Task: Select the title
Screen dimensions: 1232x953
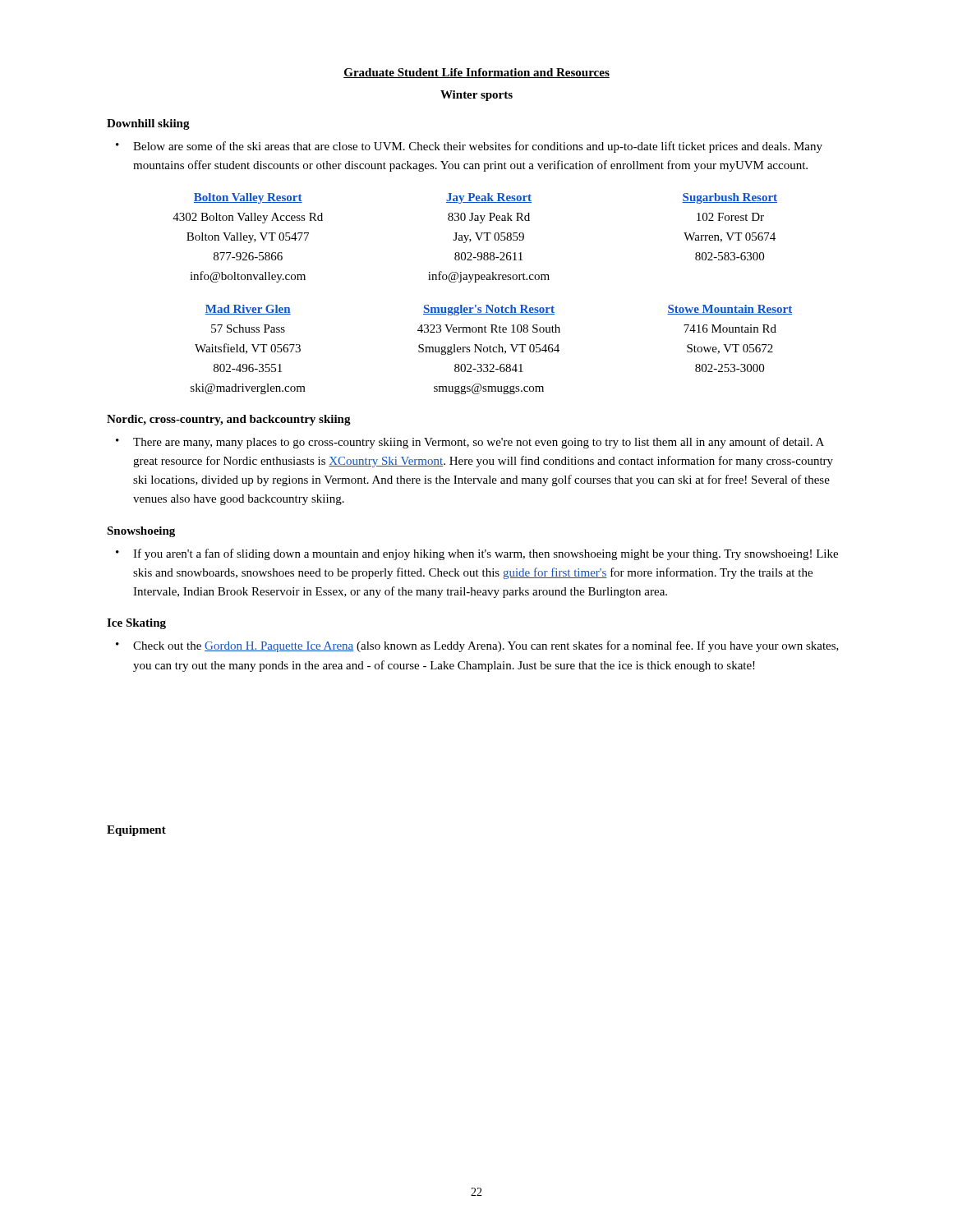Action: coord(476,72)
